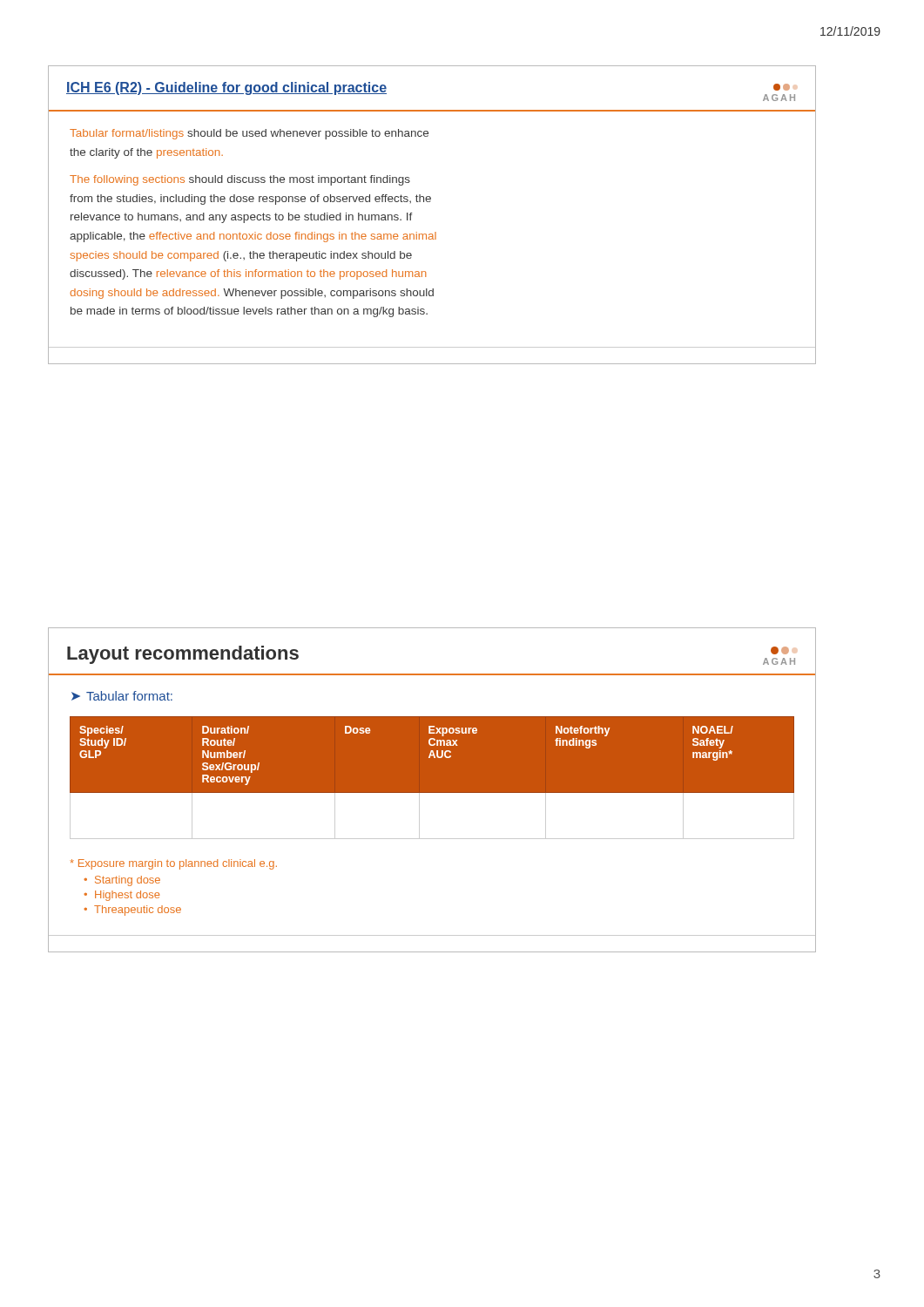Navigate to the region starting "Starting dose"
Image resolution: width=924 pixels, height=1307 pixels.
pyautogui.click(x=127, y=880)
